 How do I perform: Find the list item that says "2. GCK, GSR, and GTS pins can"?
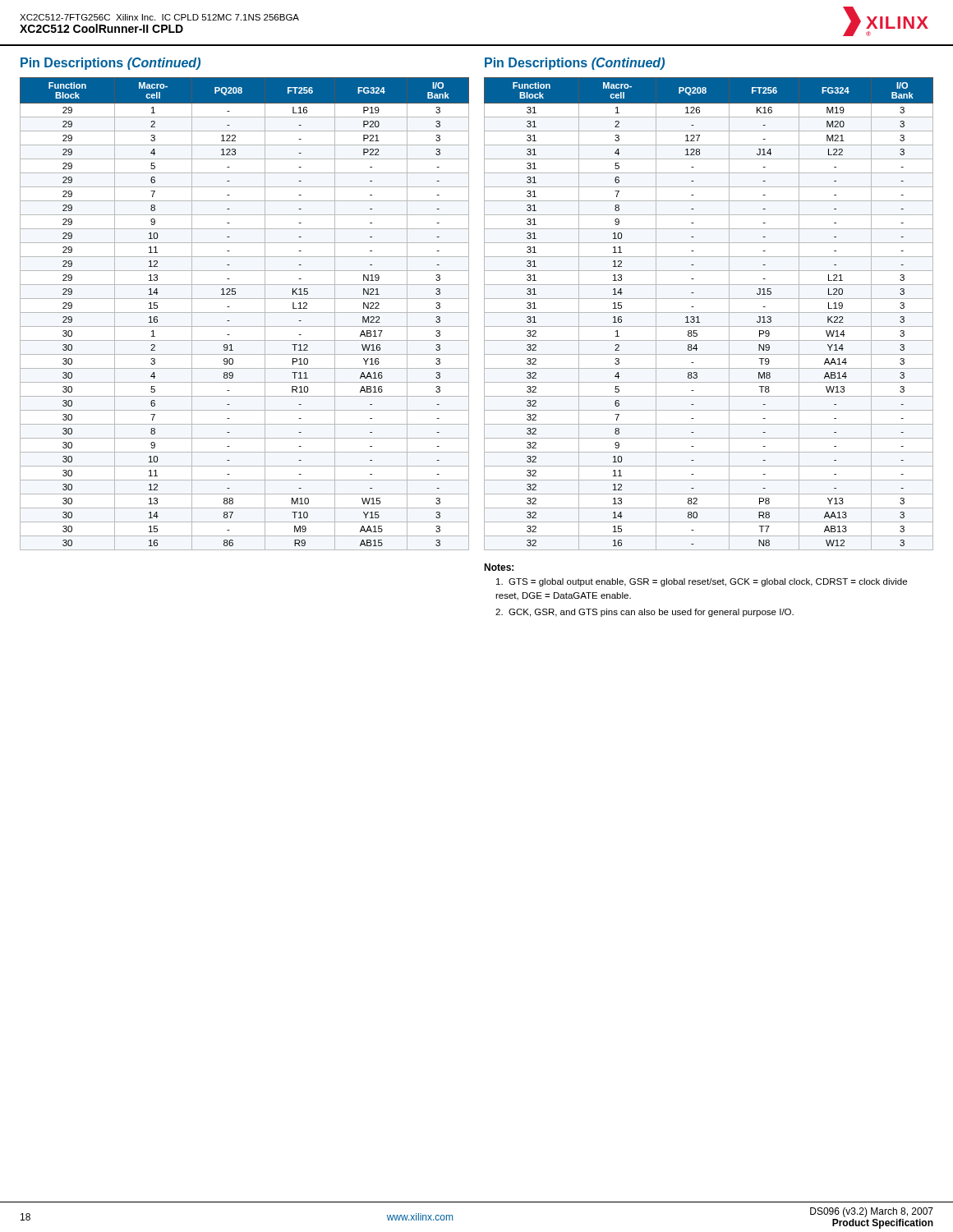[x=645, y=612]
